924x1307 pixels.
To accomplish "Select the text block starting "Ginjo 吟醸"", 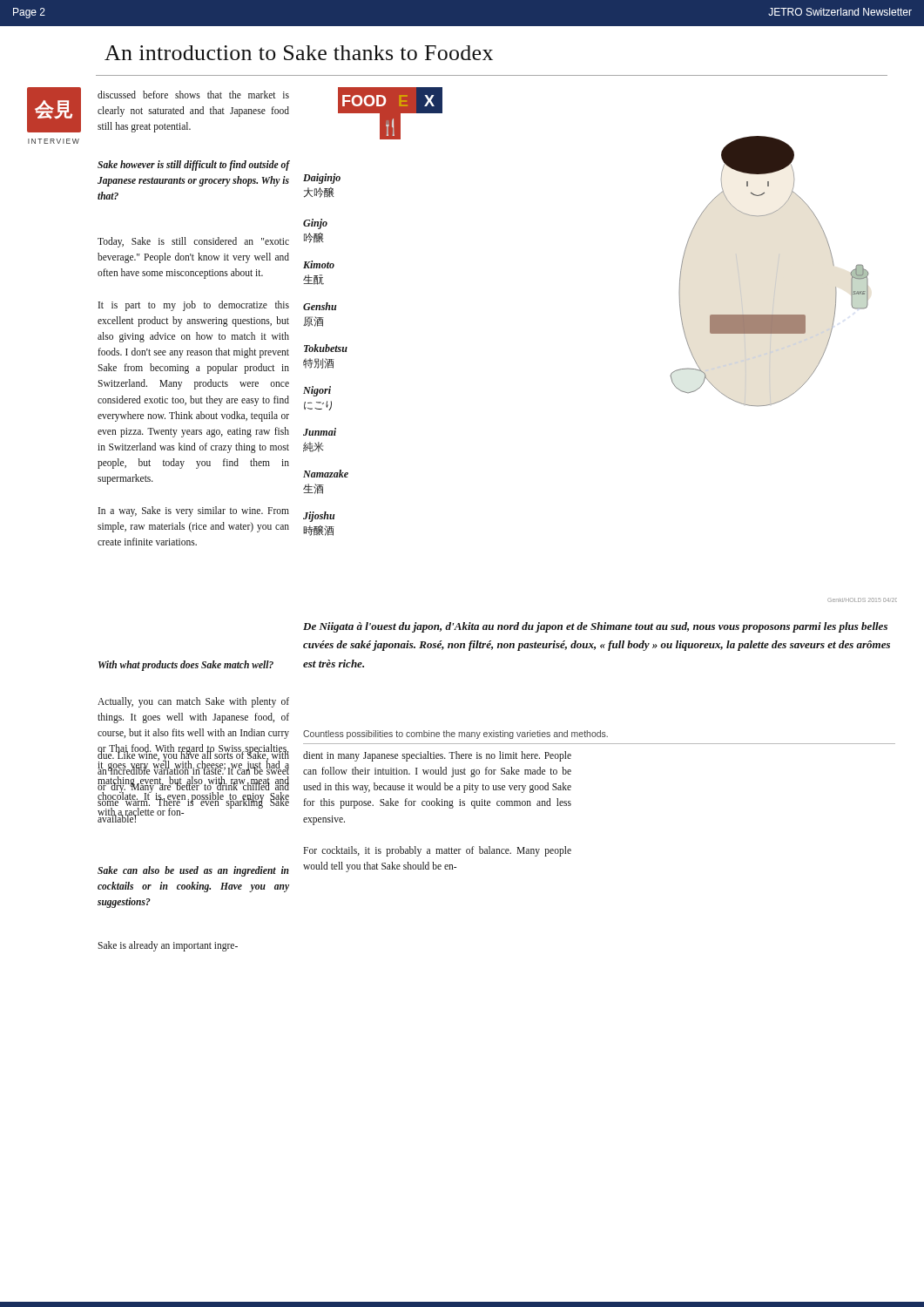I will point(315,230).
